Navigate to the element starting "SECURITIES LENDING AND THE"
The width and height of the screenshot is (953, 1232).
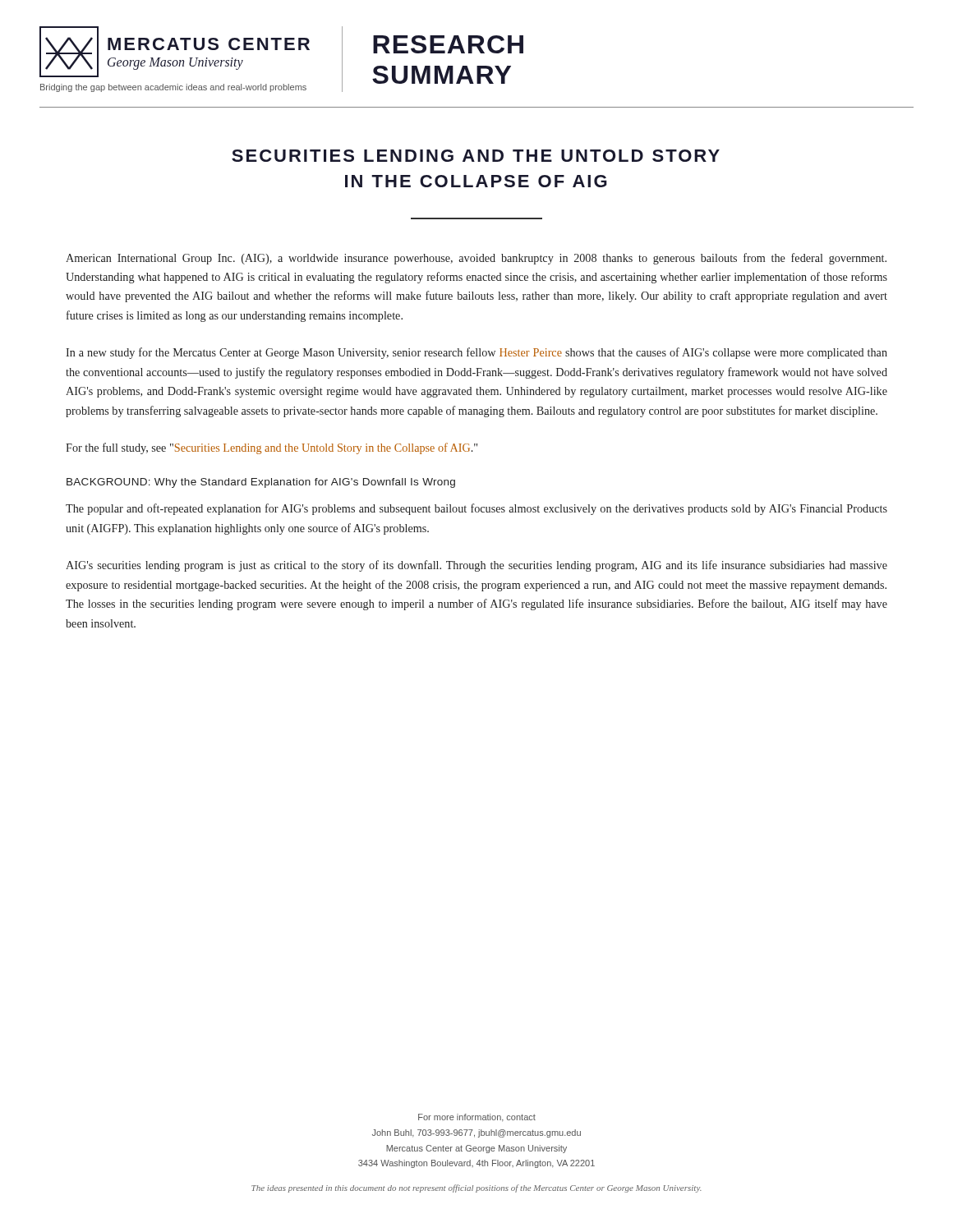coord(476,168)
